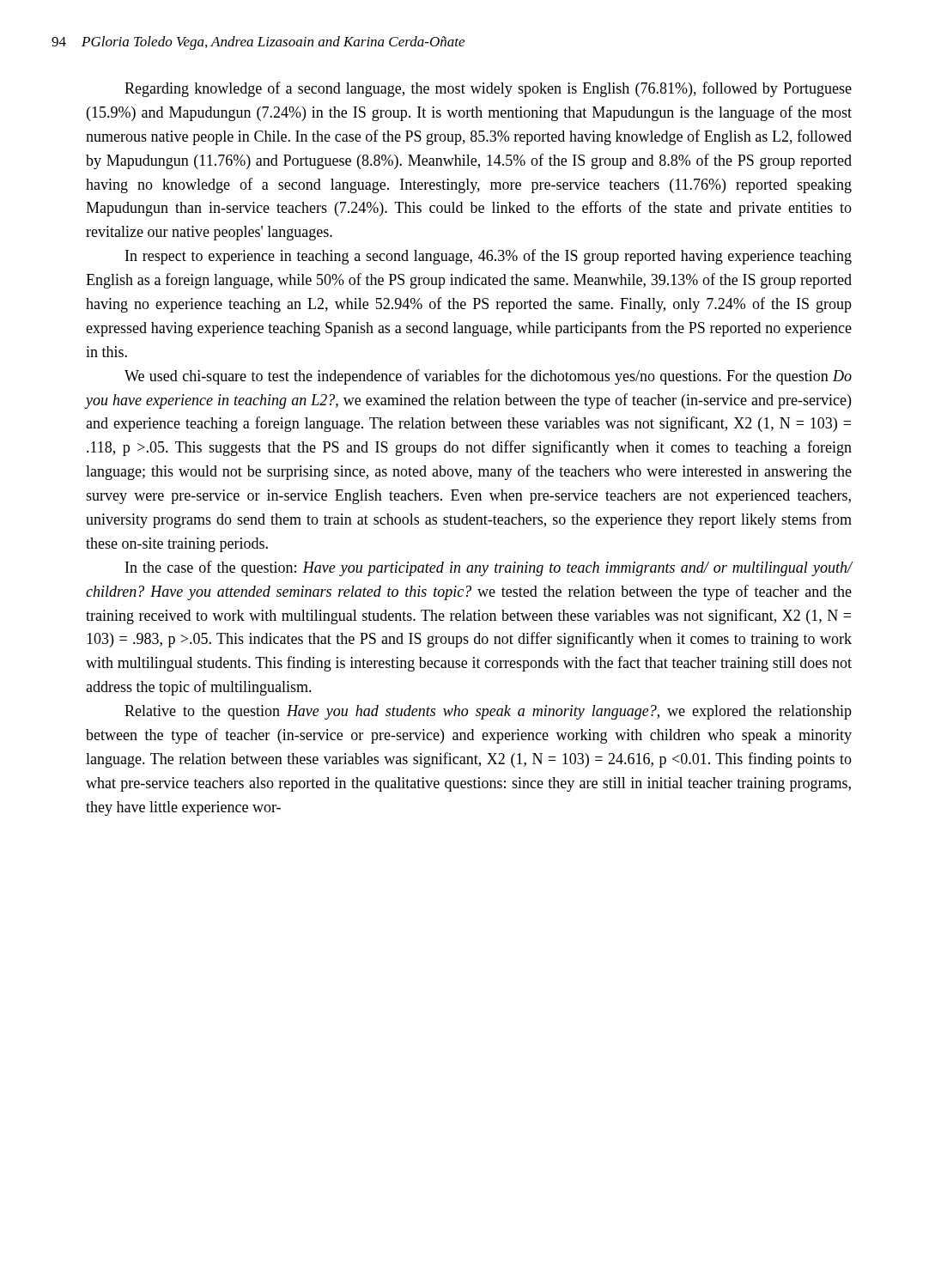Point to the text block starting "Regarding knowledge of a second language, the"

tap(469, 161)
